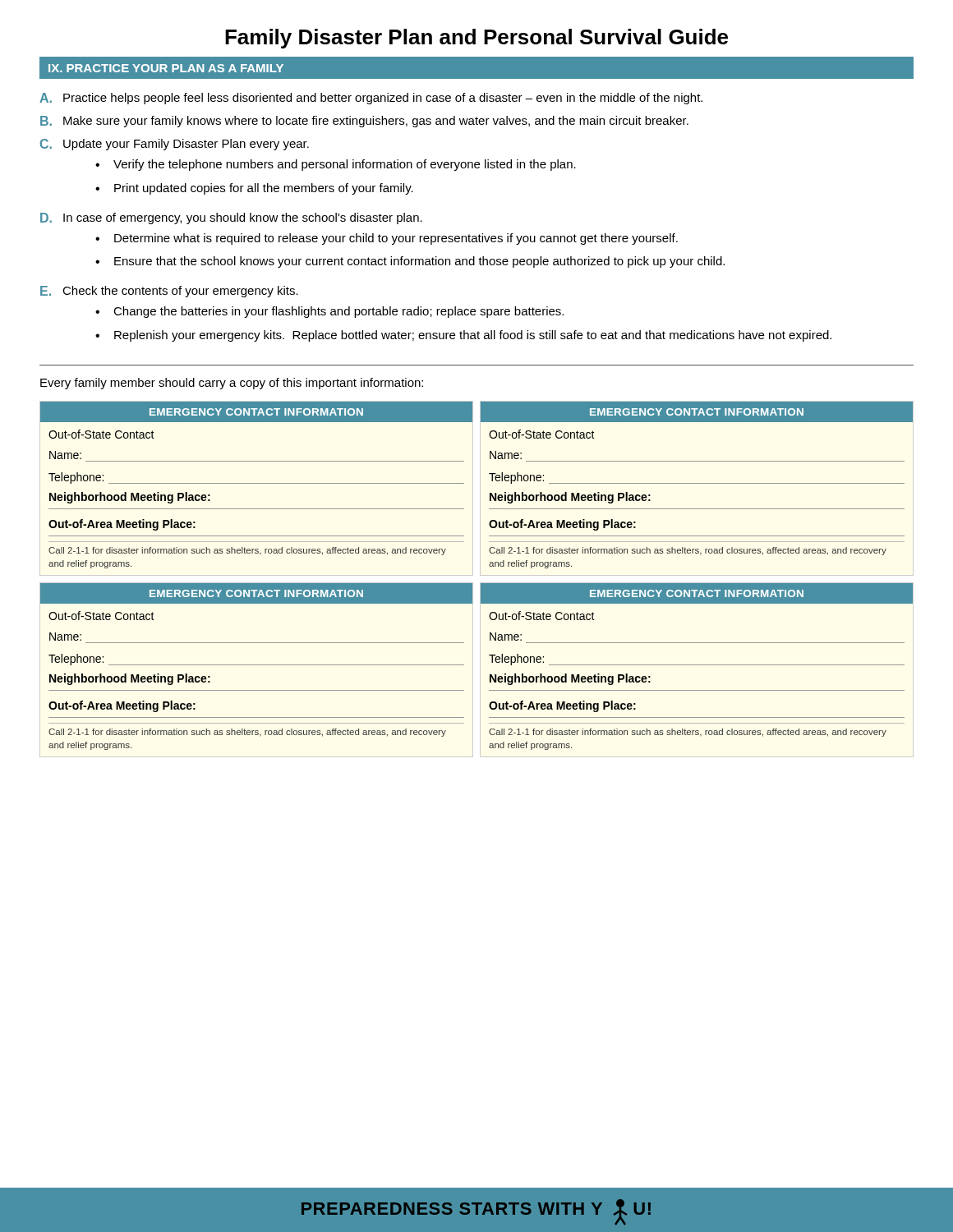The height and width of the screenshot is (1232, 953).
Task: Point to the block beginning "C. Update your Family Disaster Plan every year."
Action: click(x=476, y=169)
